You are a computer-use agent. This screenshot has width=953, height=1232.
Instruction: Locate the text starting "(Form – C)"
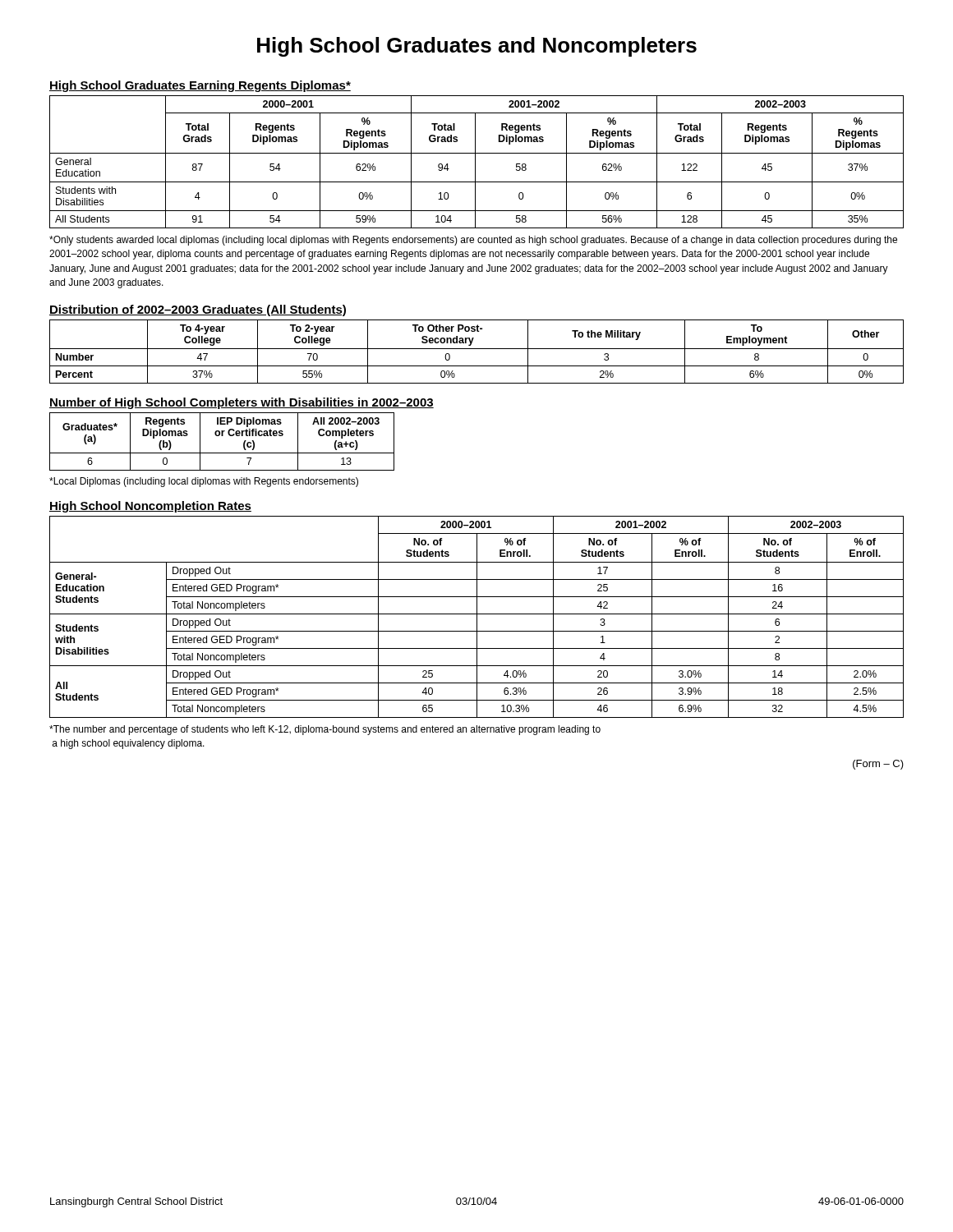878,764
